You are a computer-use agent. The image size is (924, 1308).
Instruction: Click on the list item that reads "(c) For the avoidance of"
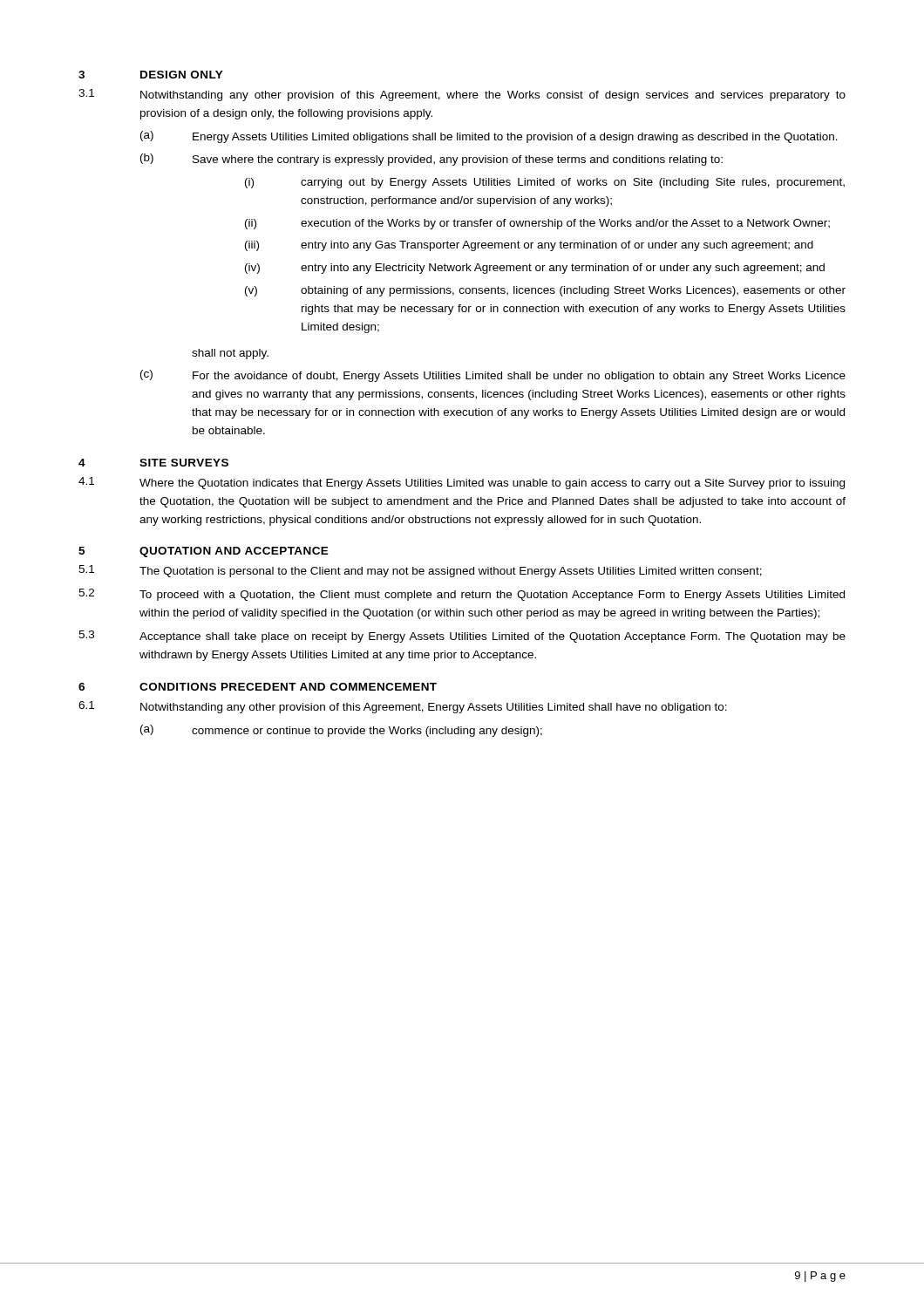click(x=492, y=404)
